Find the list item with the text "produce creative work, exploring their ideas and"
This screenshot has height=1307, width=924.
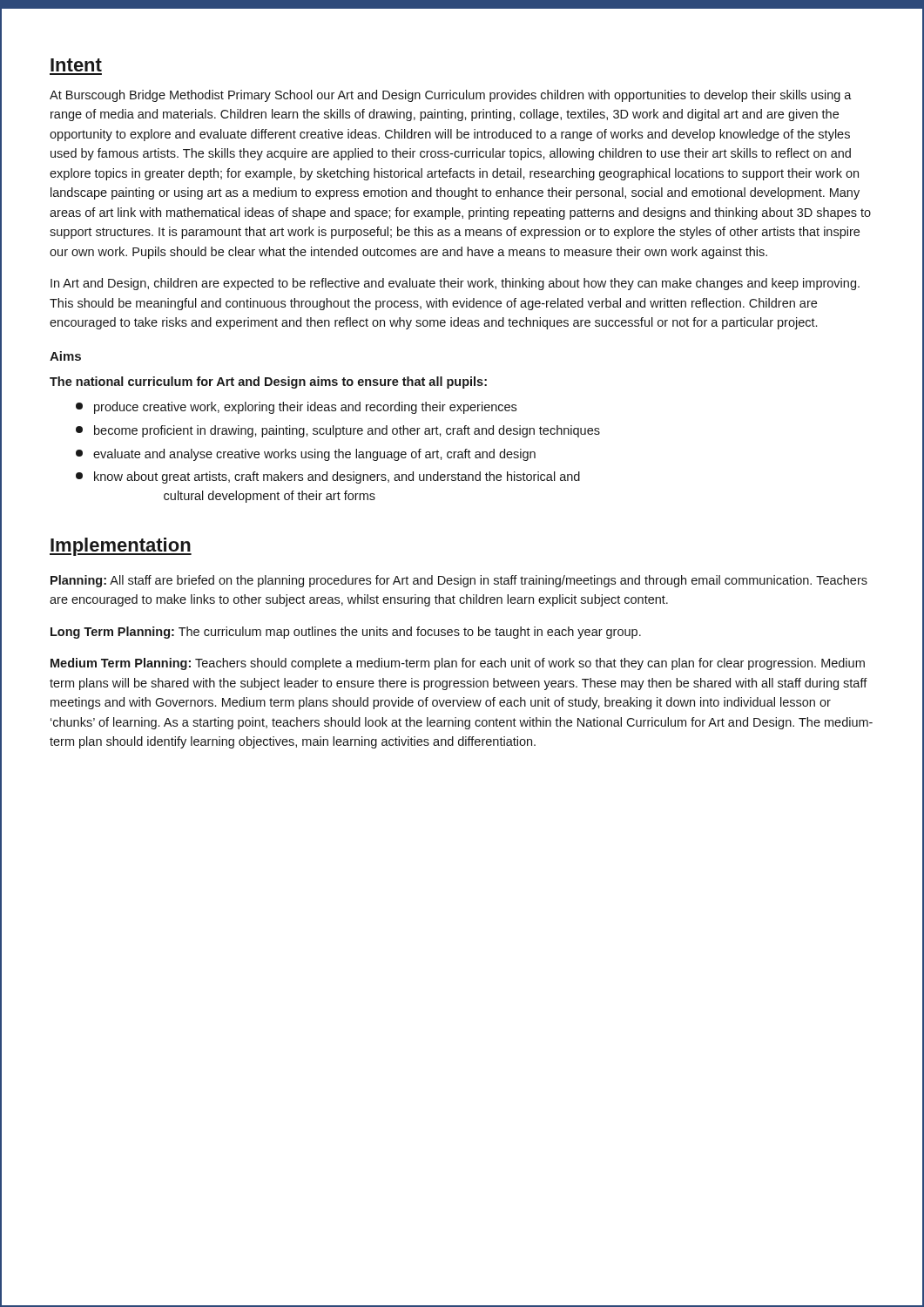point(296,408)
